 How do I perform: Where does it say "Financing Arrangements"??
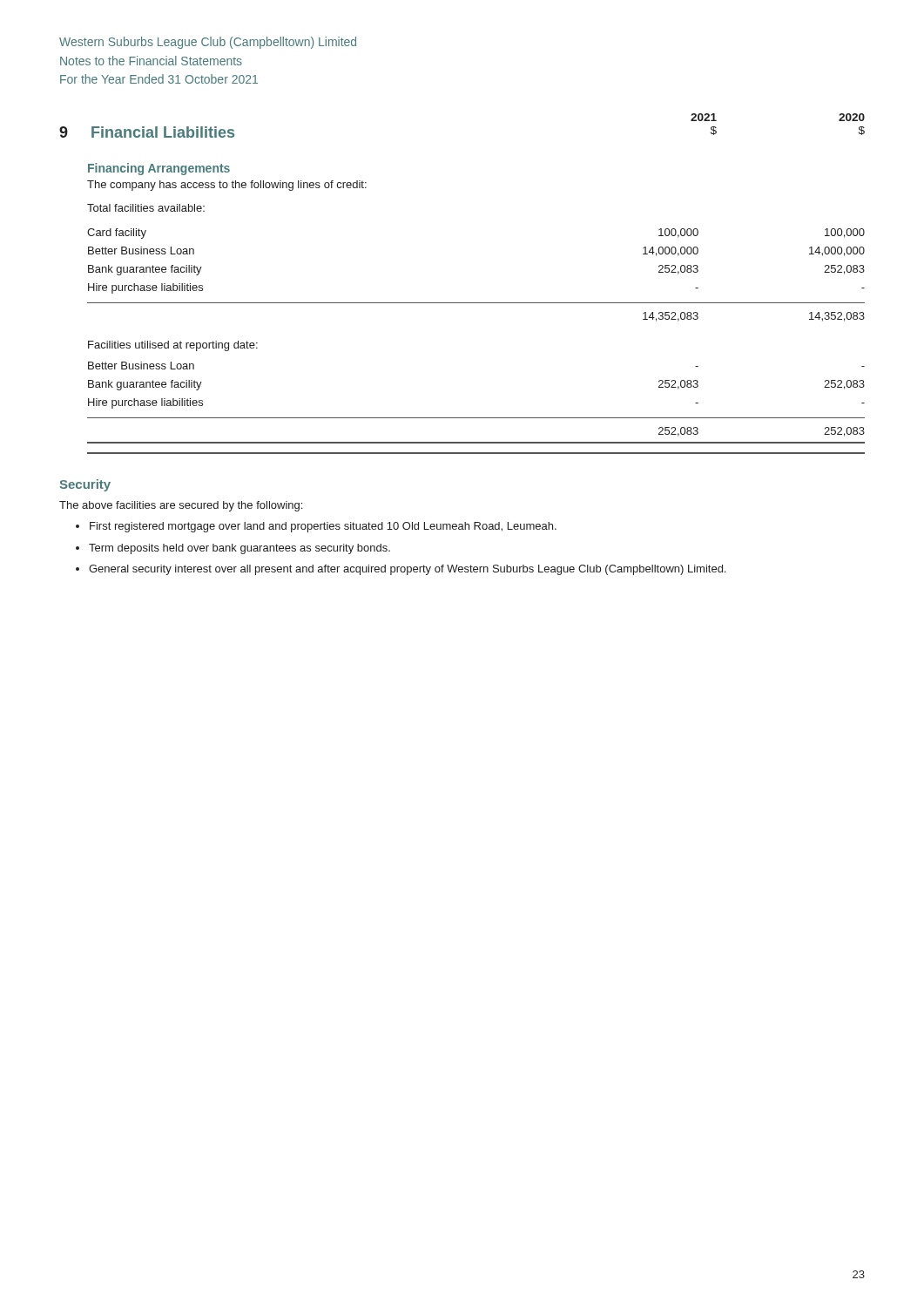coord(159,168)
